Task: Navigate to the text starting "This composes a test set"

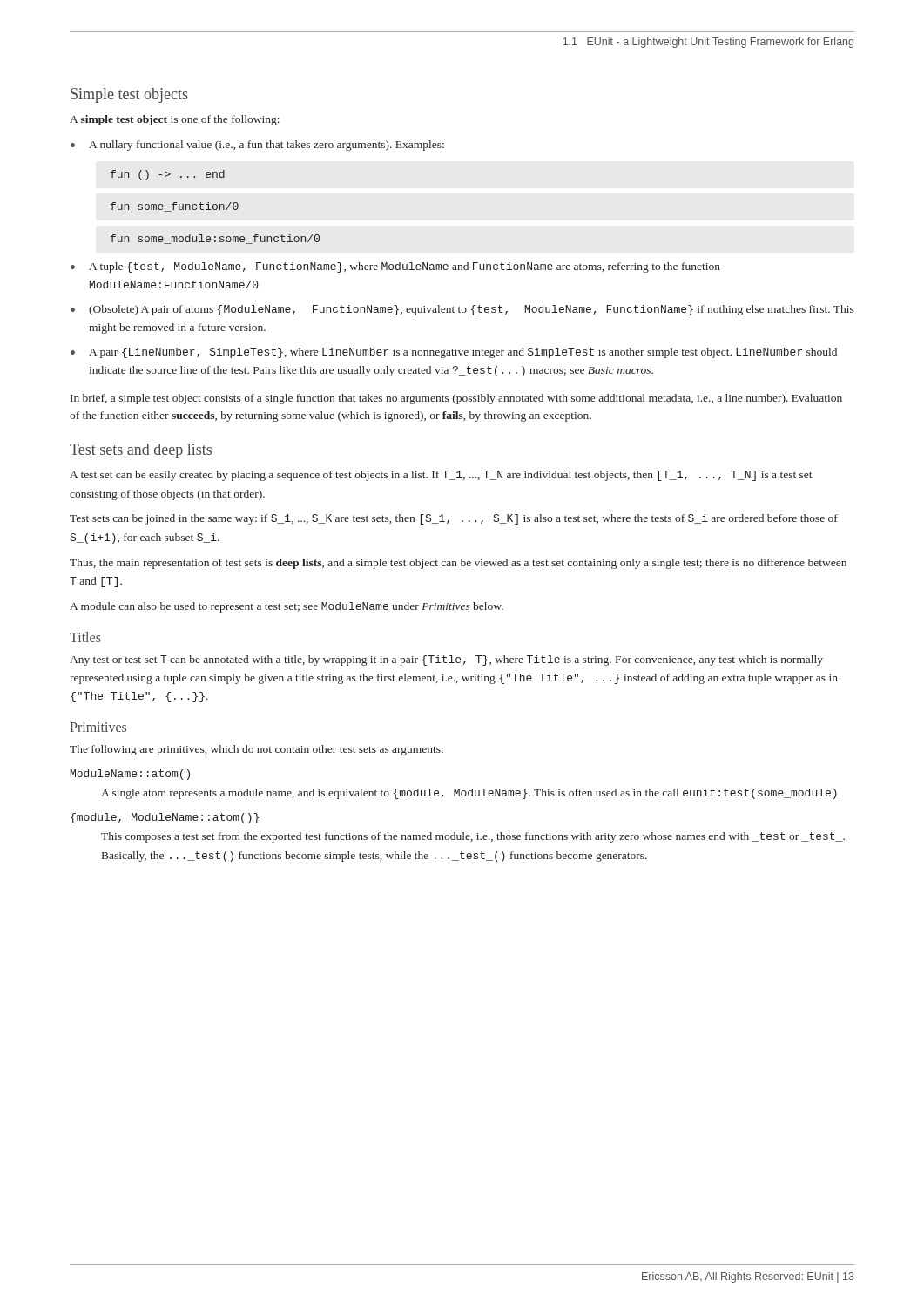Action: (x=478, y=847)
